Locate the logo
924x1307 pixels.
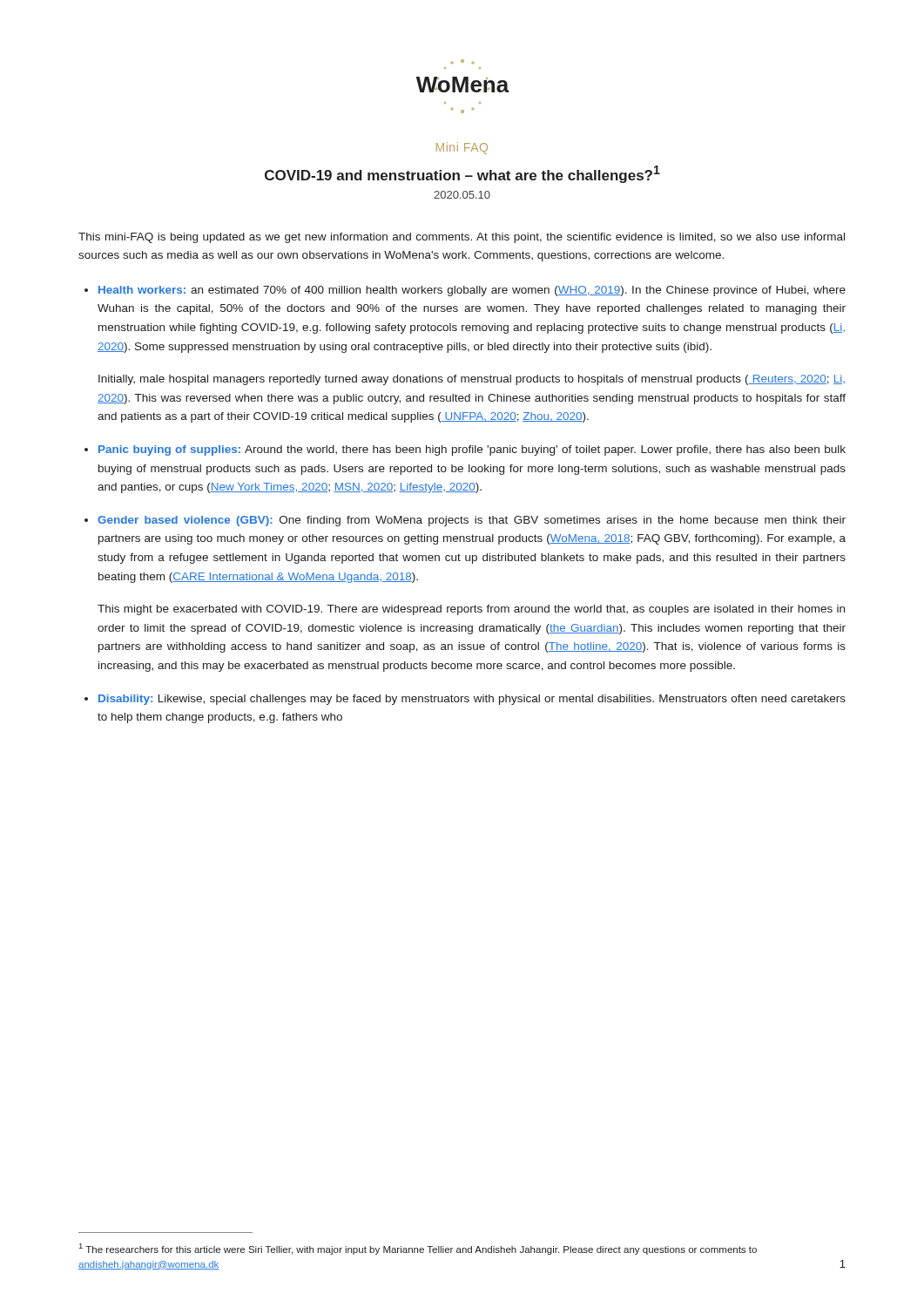click(x=462, y=88)
